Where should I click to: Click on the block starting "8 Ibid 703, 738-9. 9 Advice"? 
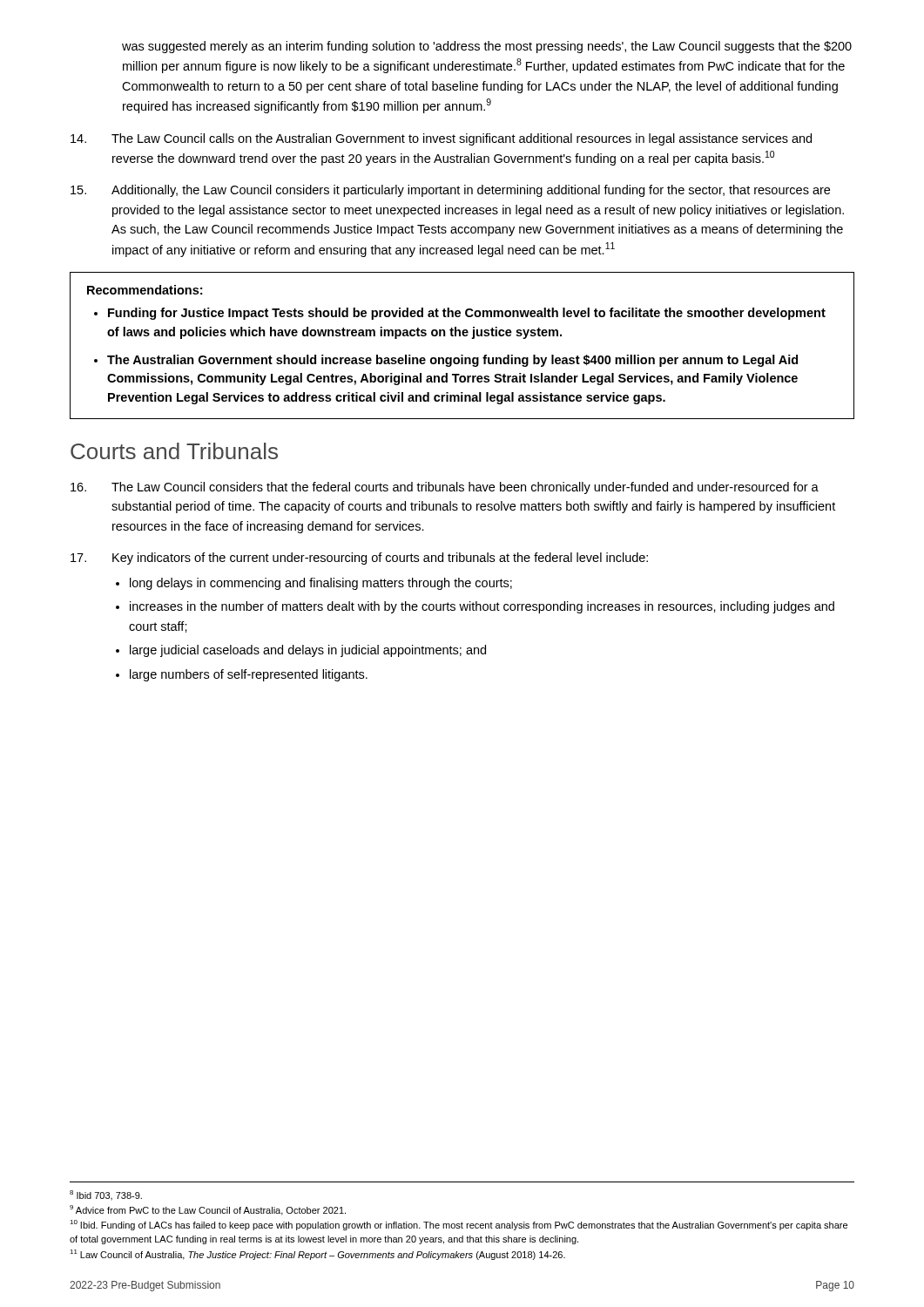pos(459,1224)
